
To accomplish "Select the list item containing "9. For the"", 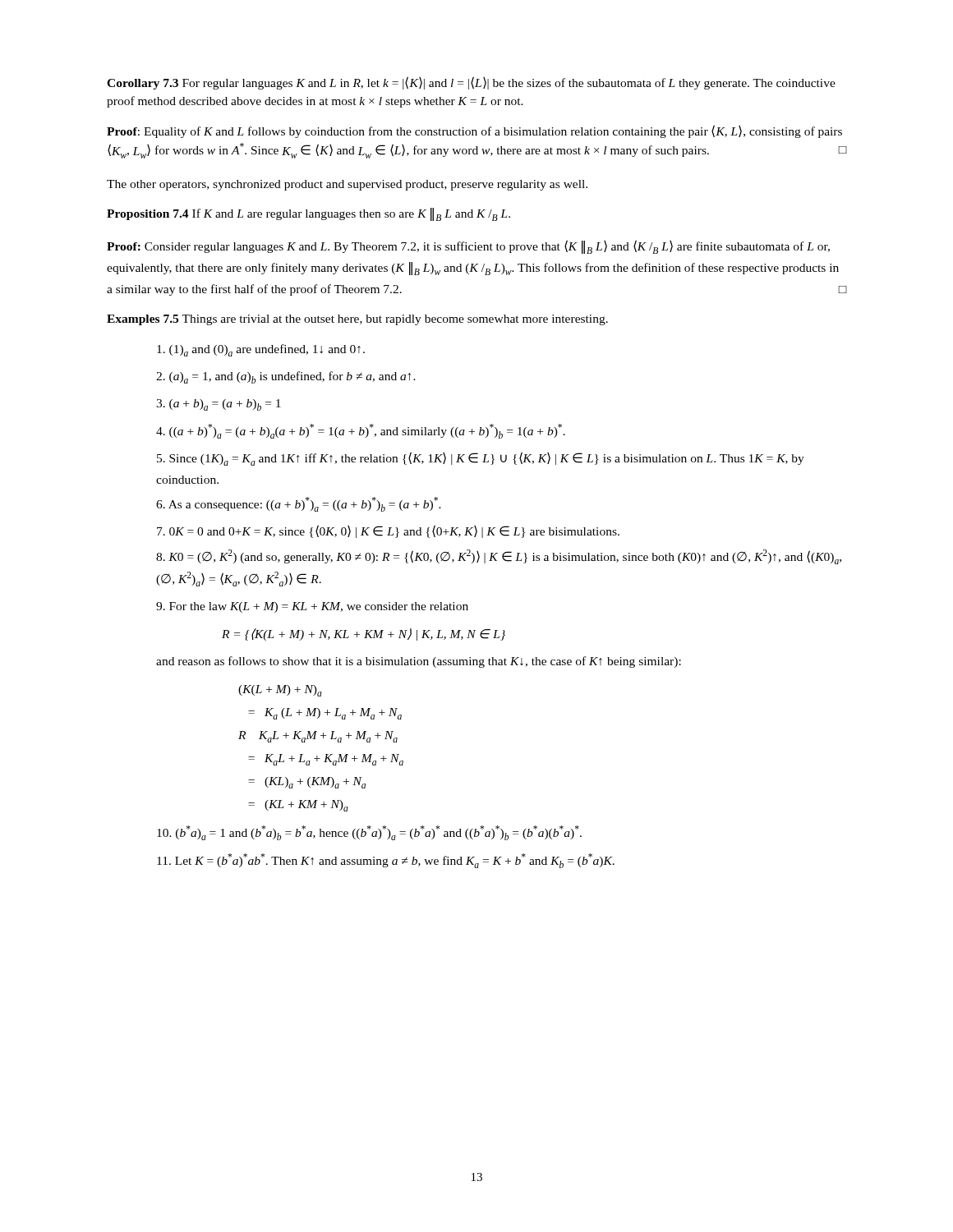I will pos(312,607).
